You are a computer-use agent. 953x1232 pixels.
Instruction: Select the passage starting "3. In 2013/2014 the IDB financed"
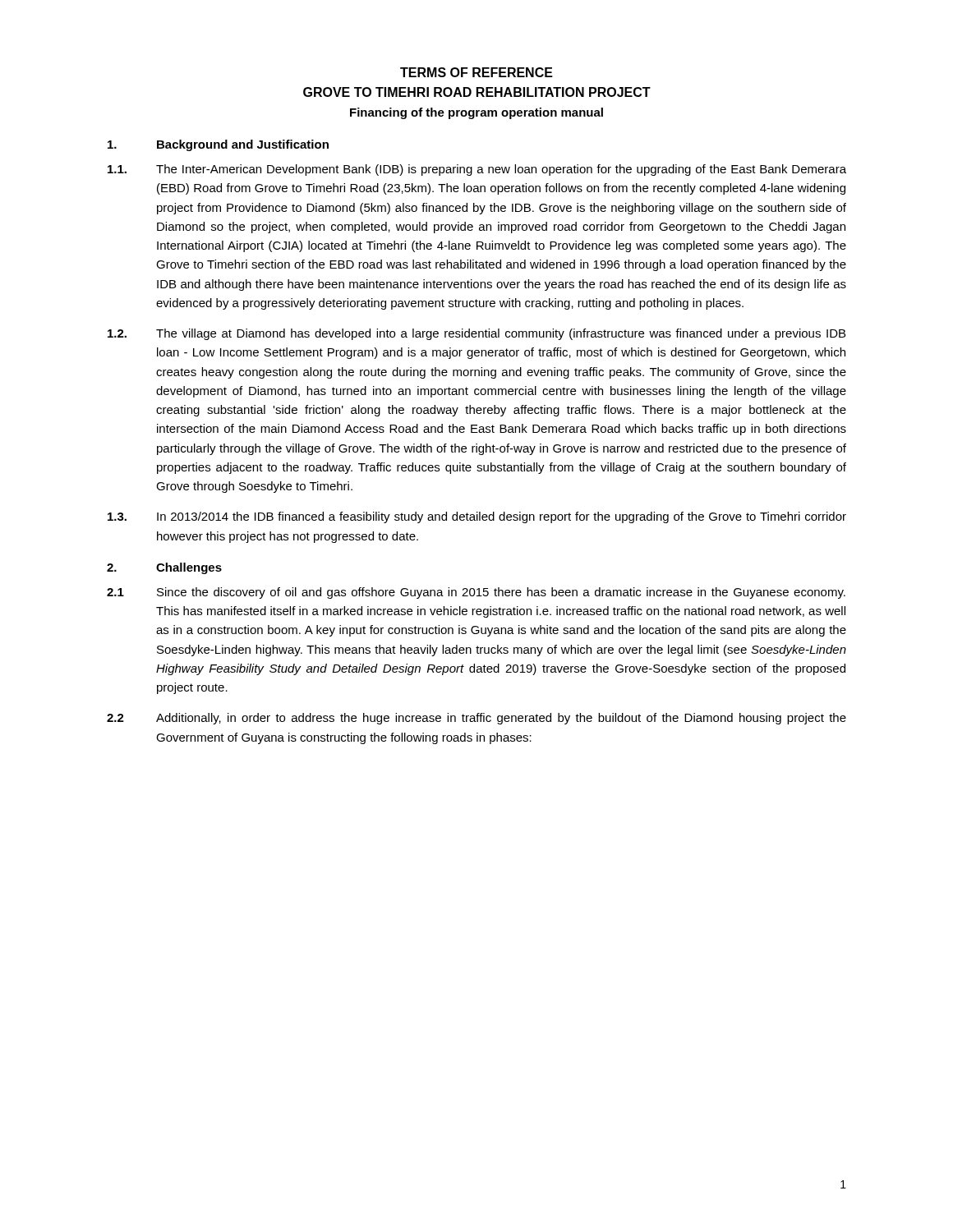476,526
